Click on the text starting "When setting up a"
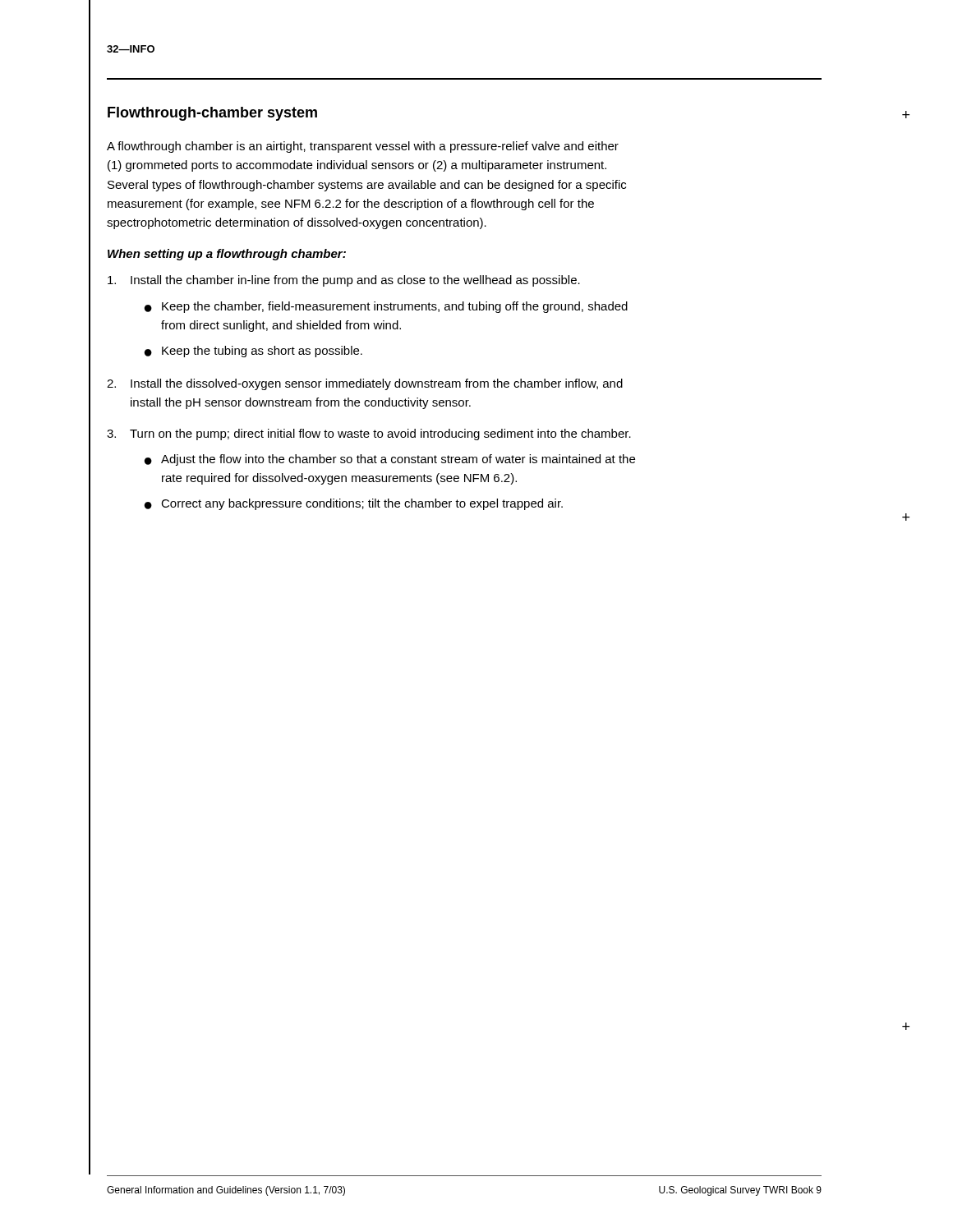The height and width of the screenshot is (1232, 953). pyautogui.click(x=227, y=254)
